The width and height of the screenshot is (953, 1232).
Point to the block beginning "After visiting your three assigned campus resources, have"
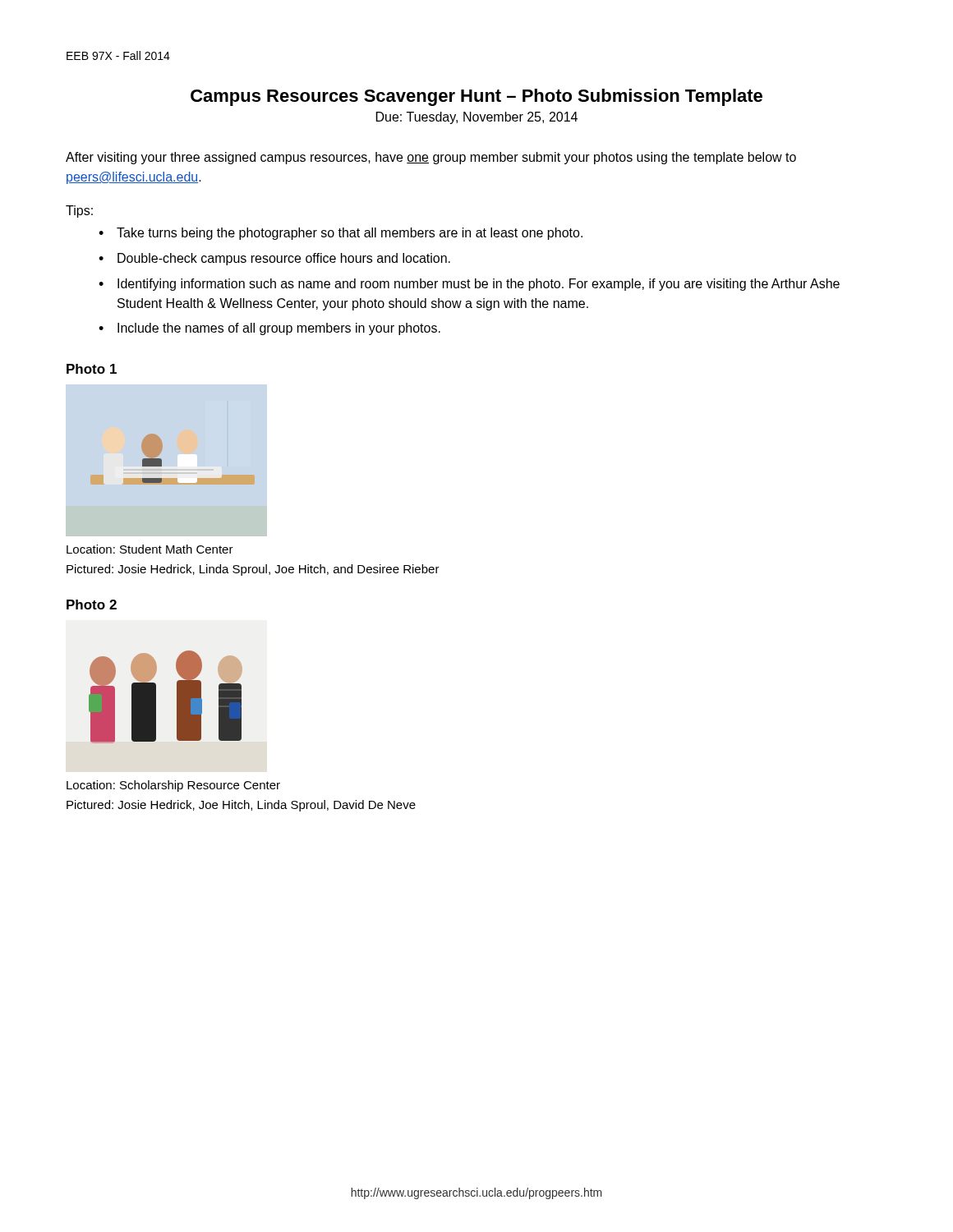(431, 167)
